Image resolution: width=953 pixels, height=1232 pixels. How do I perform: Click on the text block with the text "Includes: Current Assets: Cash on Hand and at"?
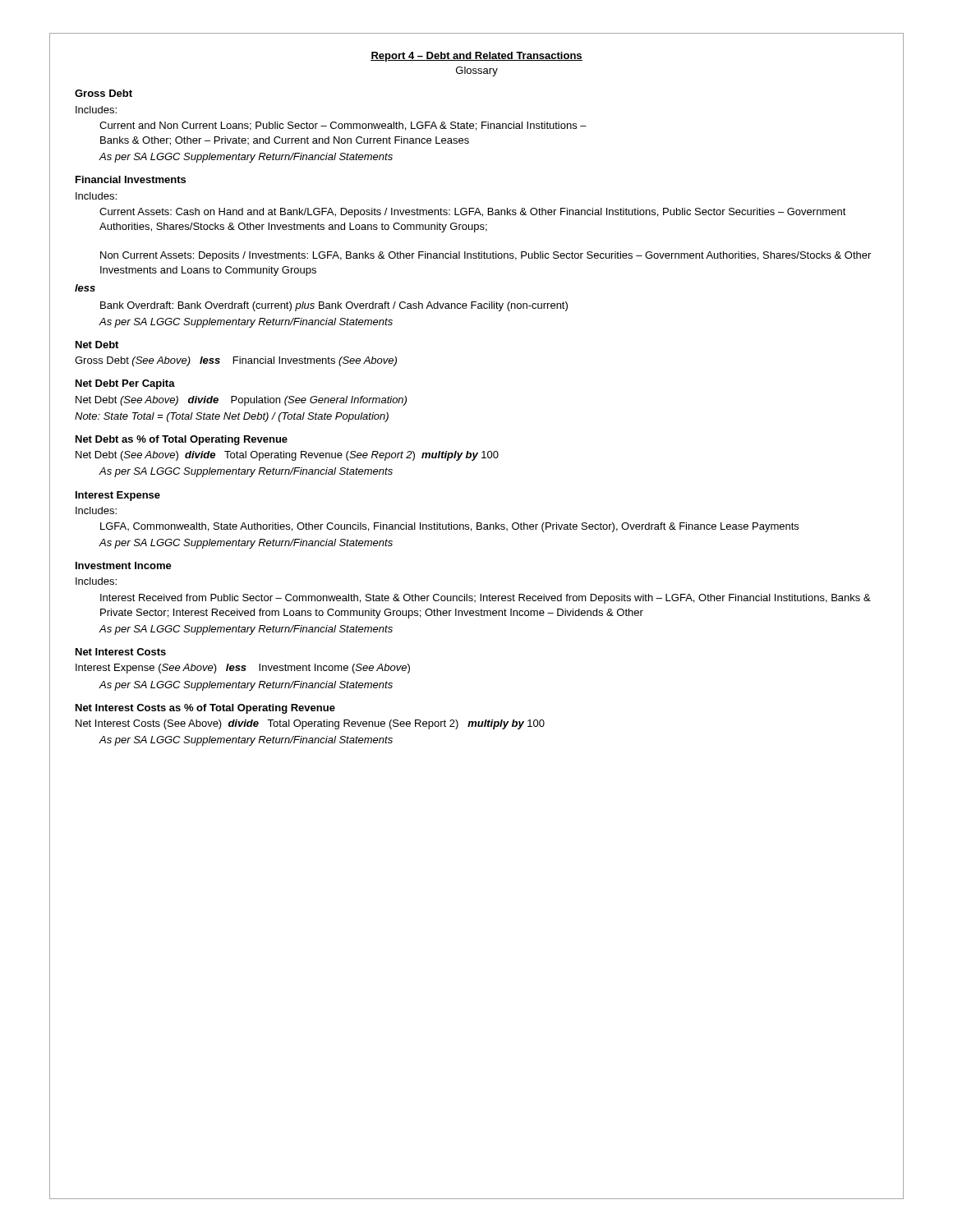(x=476, y=259)
